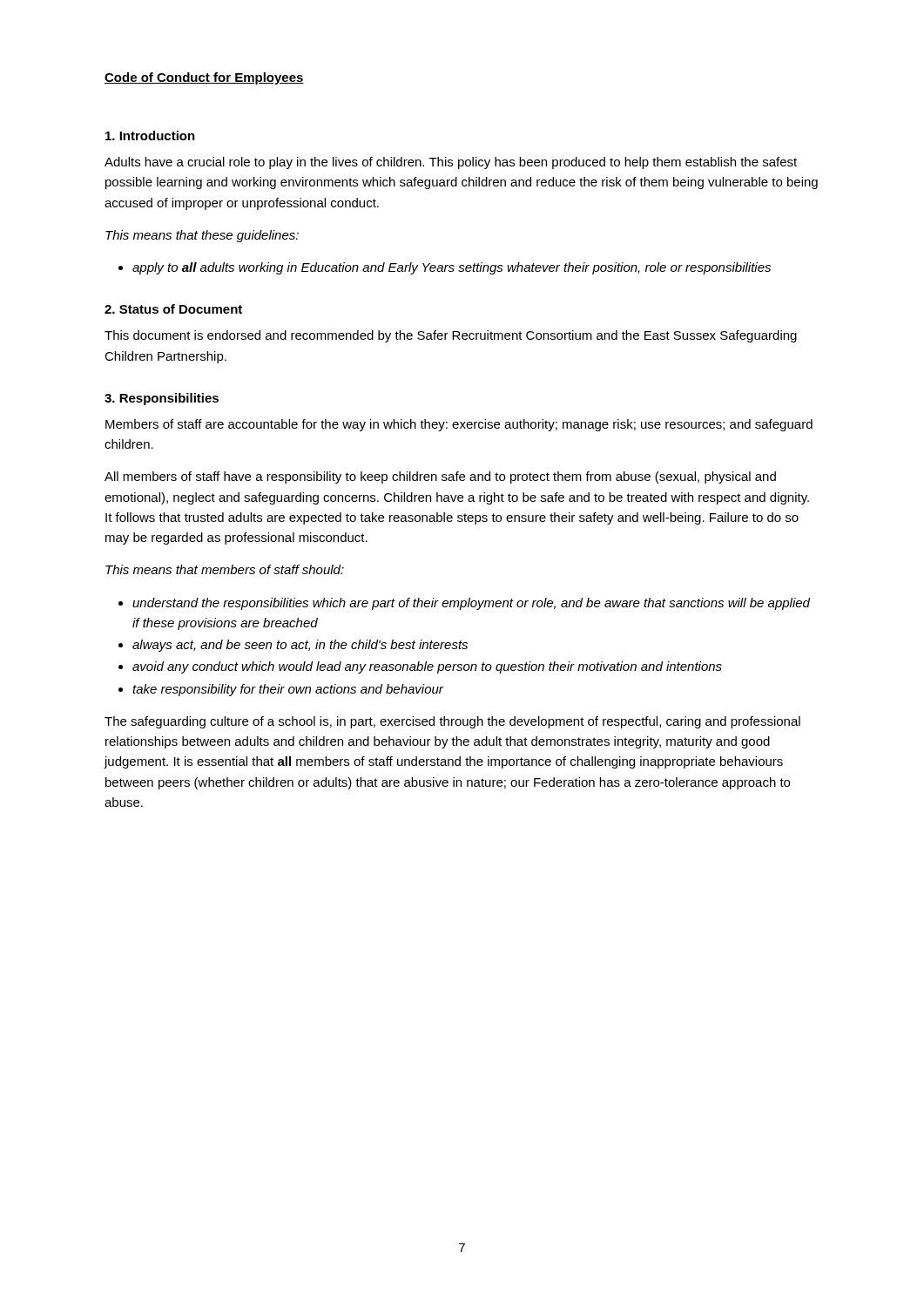Screen dimensions: 1307x924
Task: Select the text block starting "apply to all adults working in"
Action: 452,267
